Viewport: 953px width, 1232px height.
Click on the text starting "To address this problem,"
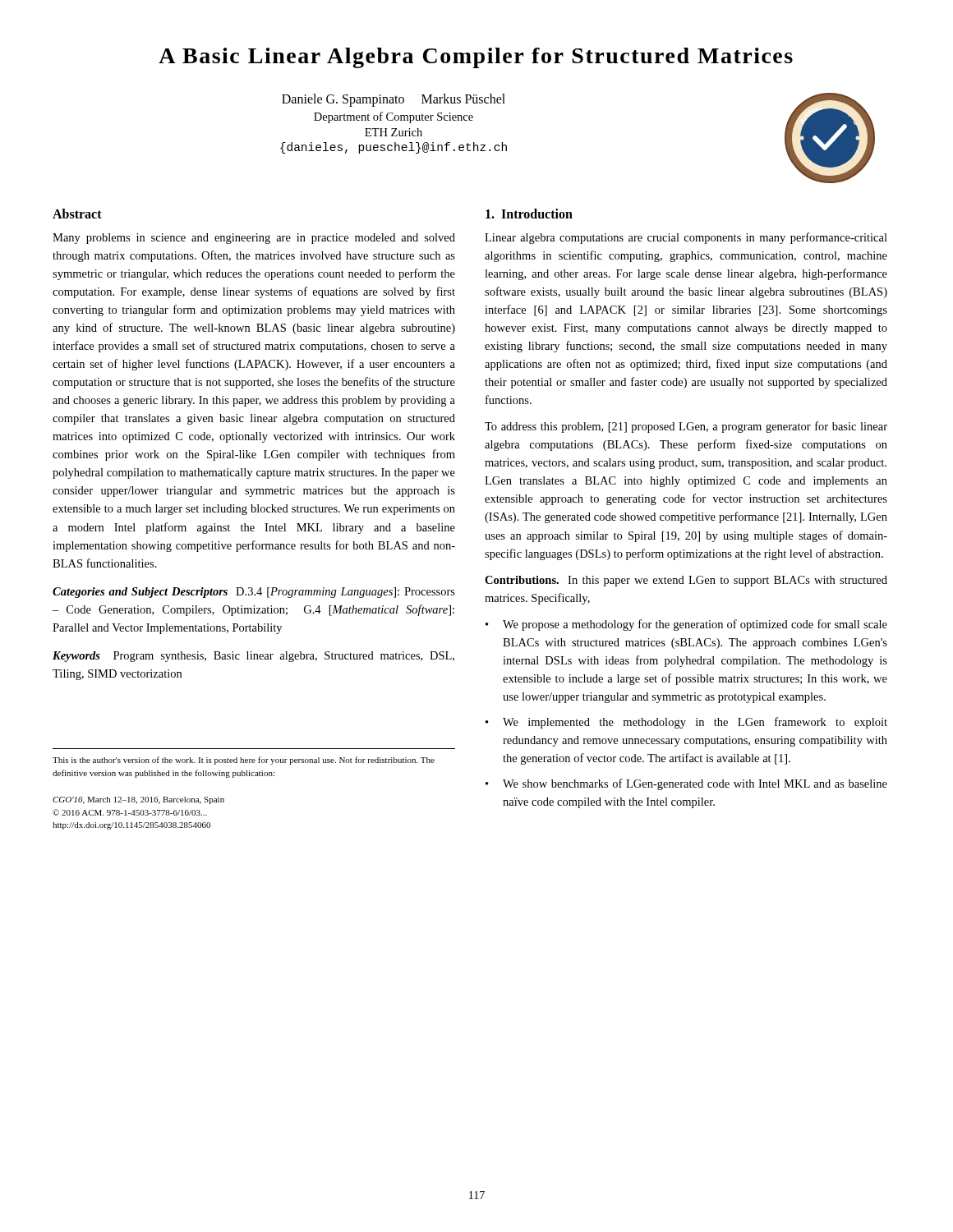tap(686, 490)
